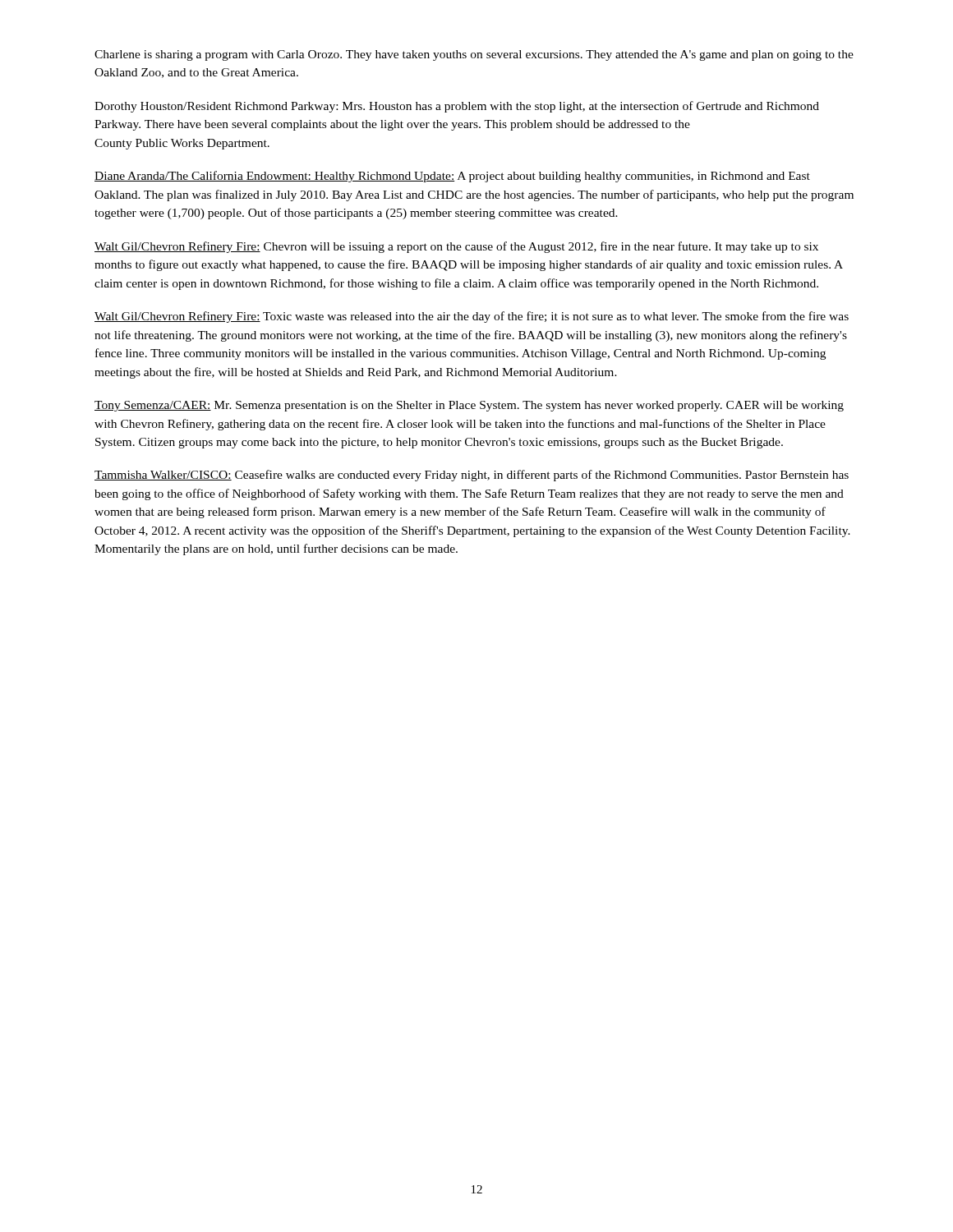The width and height of the screenshot is (953, 1232).
Task: Locate the text block with the text "Walt Gil/Chevron Refinery Fire: Toxic"
Action: point(472,344)
